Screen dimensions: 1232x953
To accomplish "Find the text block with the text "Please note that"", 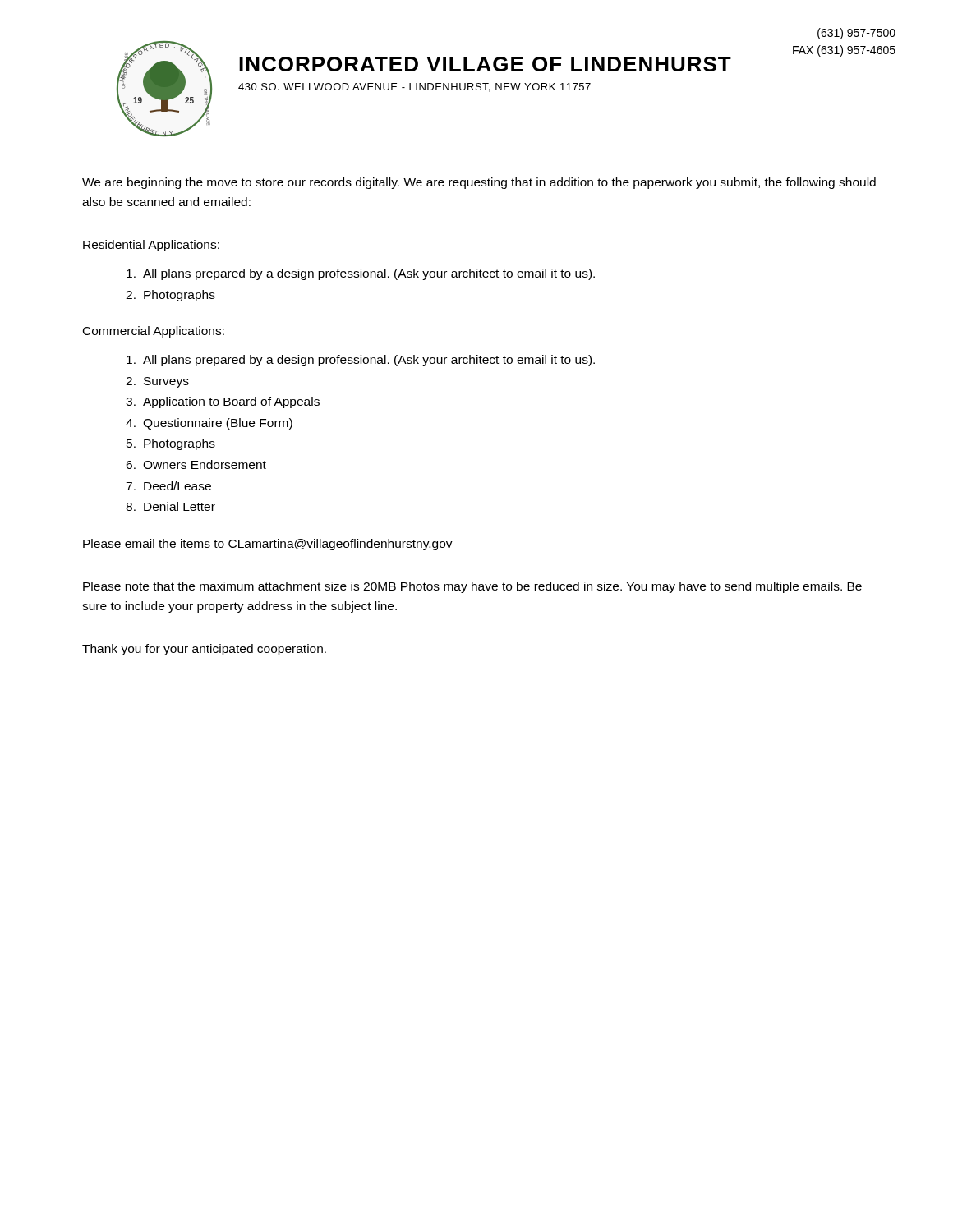I will point(472,596).
